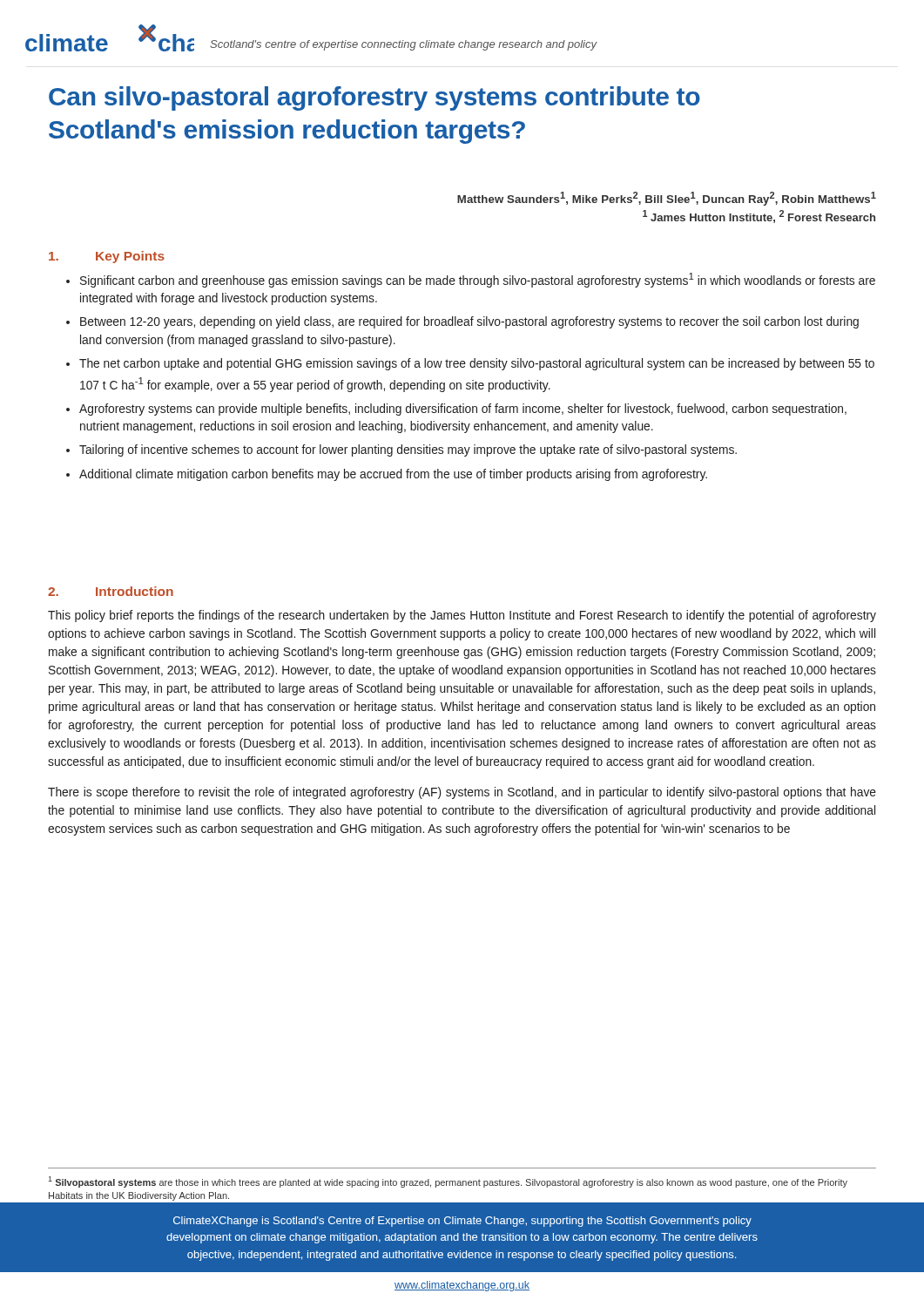
Task: Click on the text starting "Additional climate mitigation carbon benefits may be accrued"
Action: [394, 474]
